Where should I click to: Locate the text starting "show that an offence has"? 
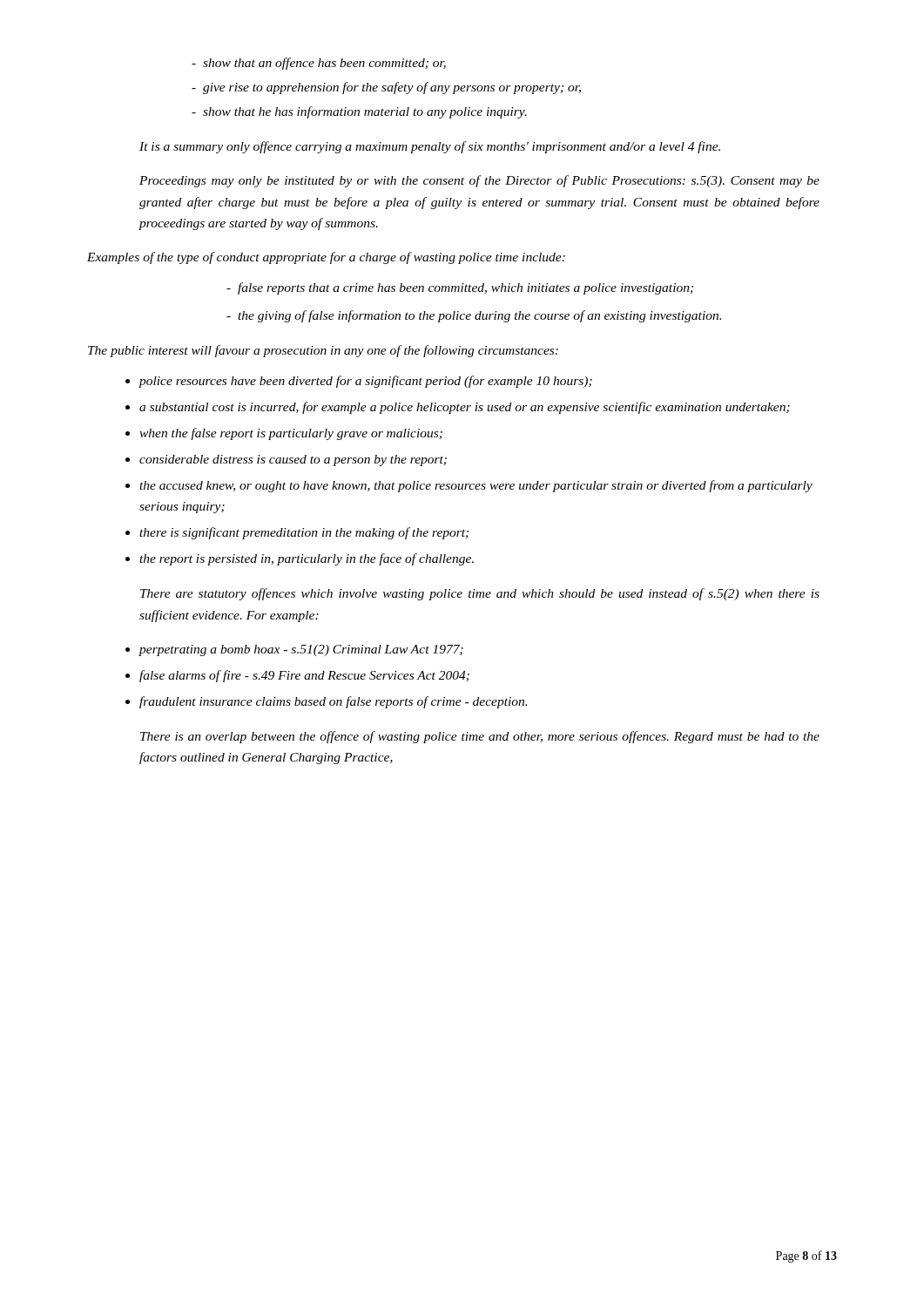click(x=319, y=64)
